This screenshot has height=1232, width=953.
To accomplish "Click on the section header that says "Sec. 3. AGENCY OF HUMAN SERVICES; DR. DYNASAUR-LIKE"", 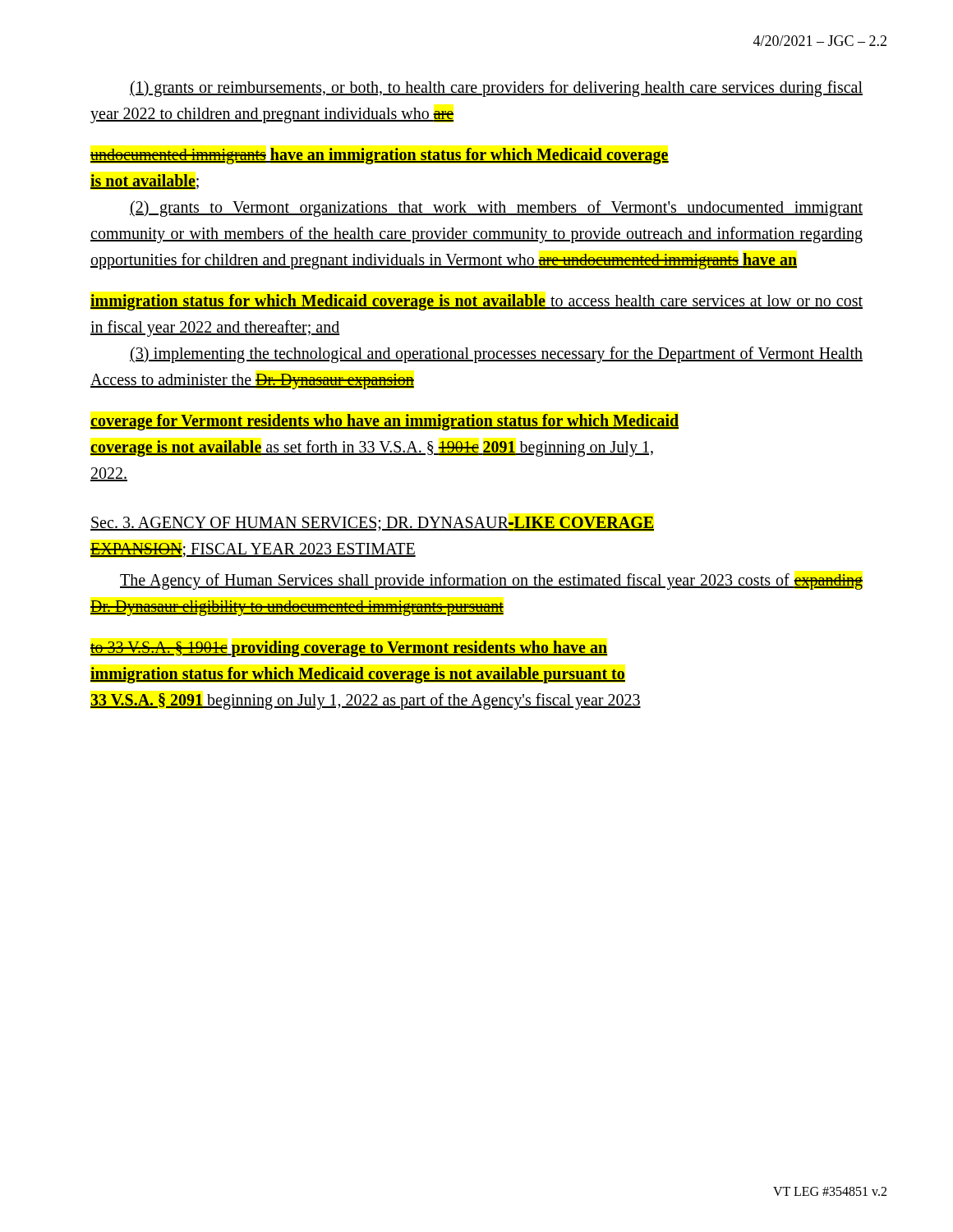I will [x=476, y=535].
